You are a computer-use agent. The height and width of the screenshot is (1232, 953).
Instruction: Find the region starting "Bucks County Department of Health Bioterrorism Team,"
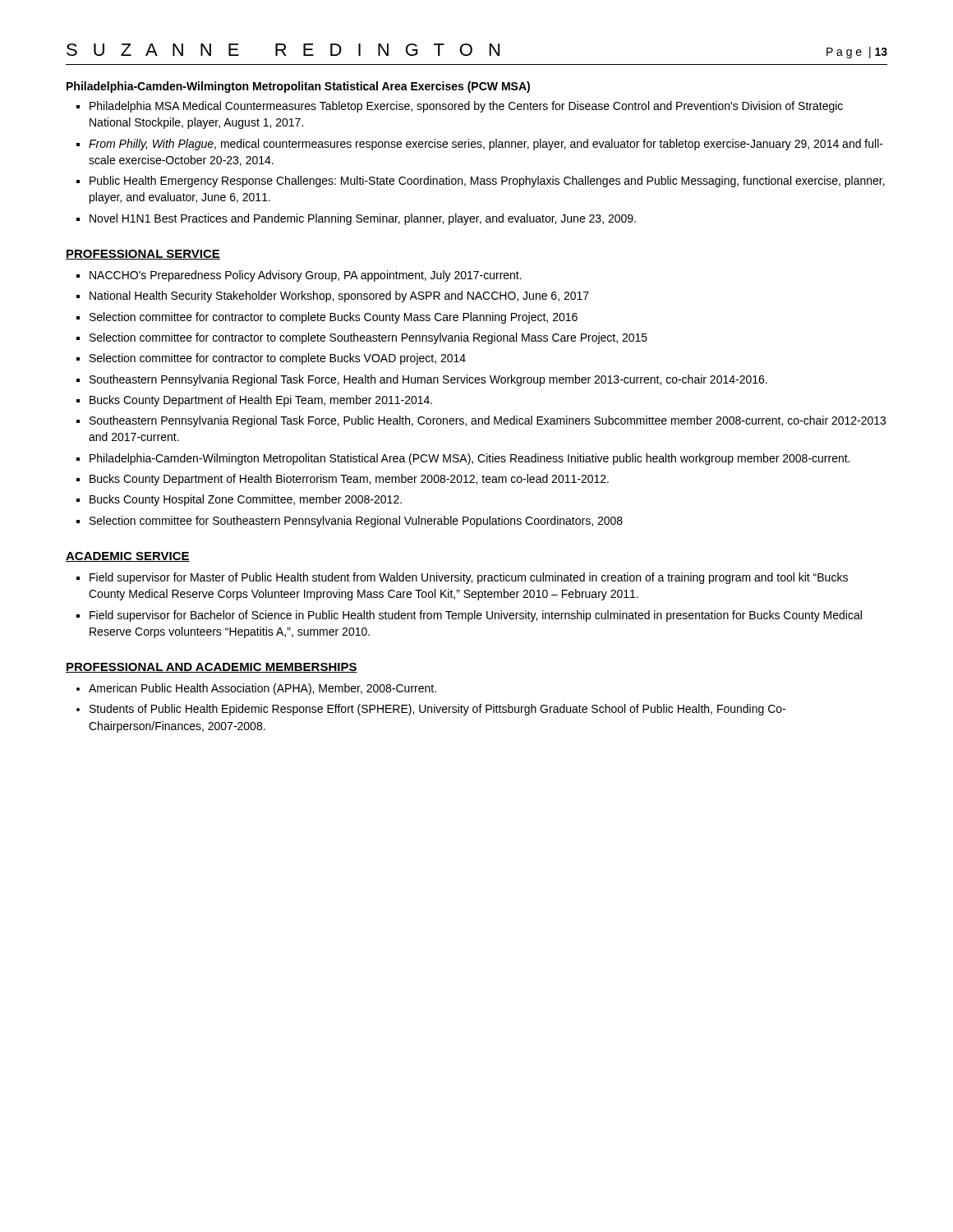pos(488,479)
